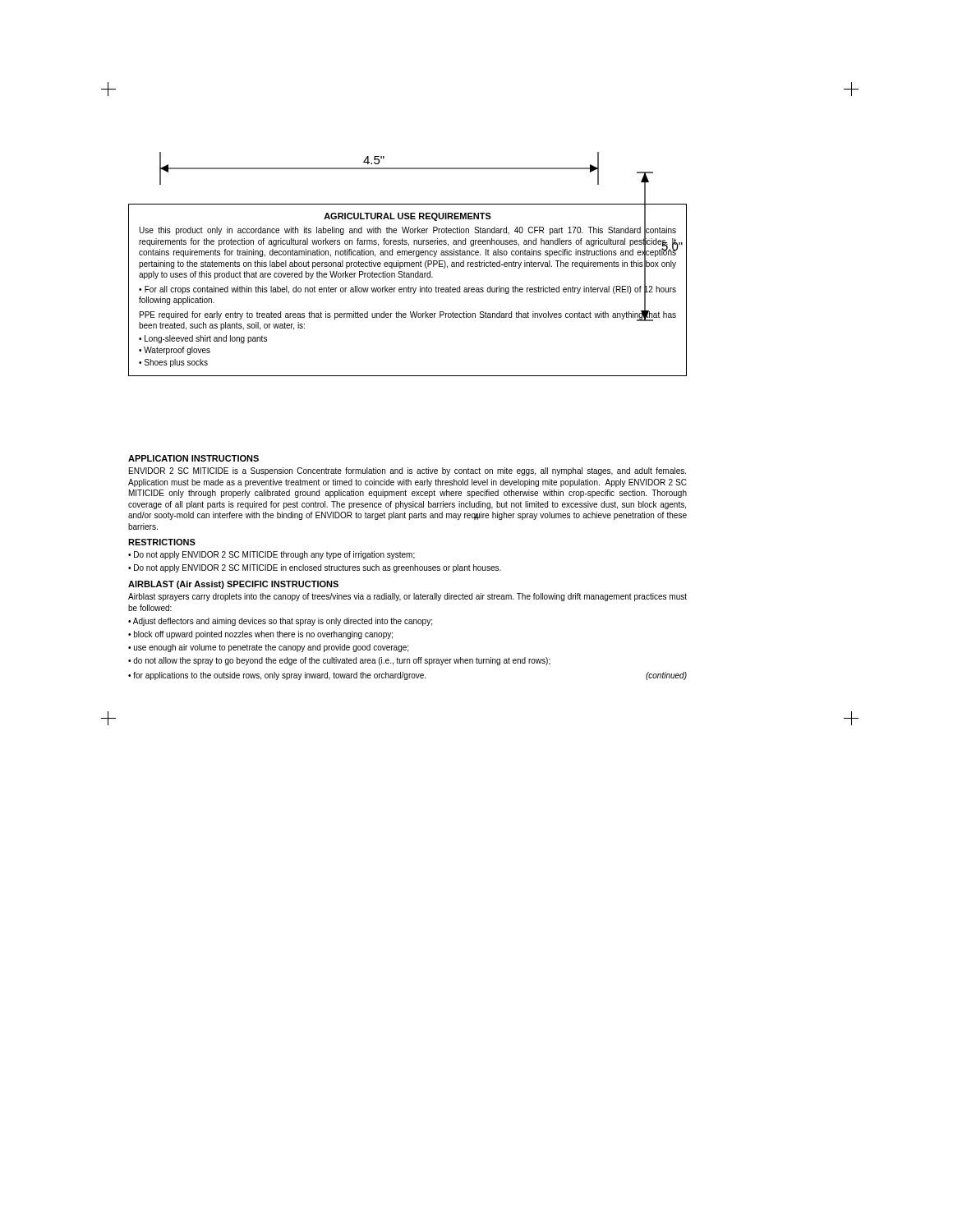Image resolution: width=953 pixels, height=1232 pixels.
Task: Find the table that mentions "AGRICULTURAL USE REQUIREMENTS Use"
Action: (408, 290)
